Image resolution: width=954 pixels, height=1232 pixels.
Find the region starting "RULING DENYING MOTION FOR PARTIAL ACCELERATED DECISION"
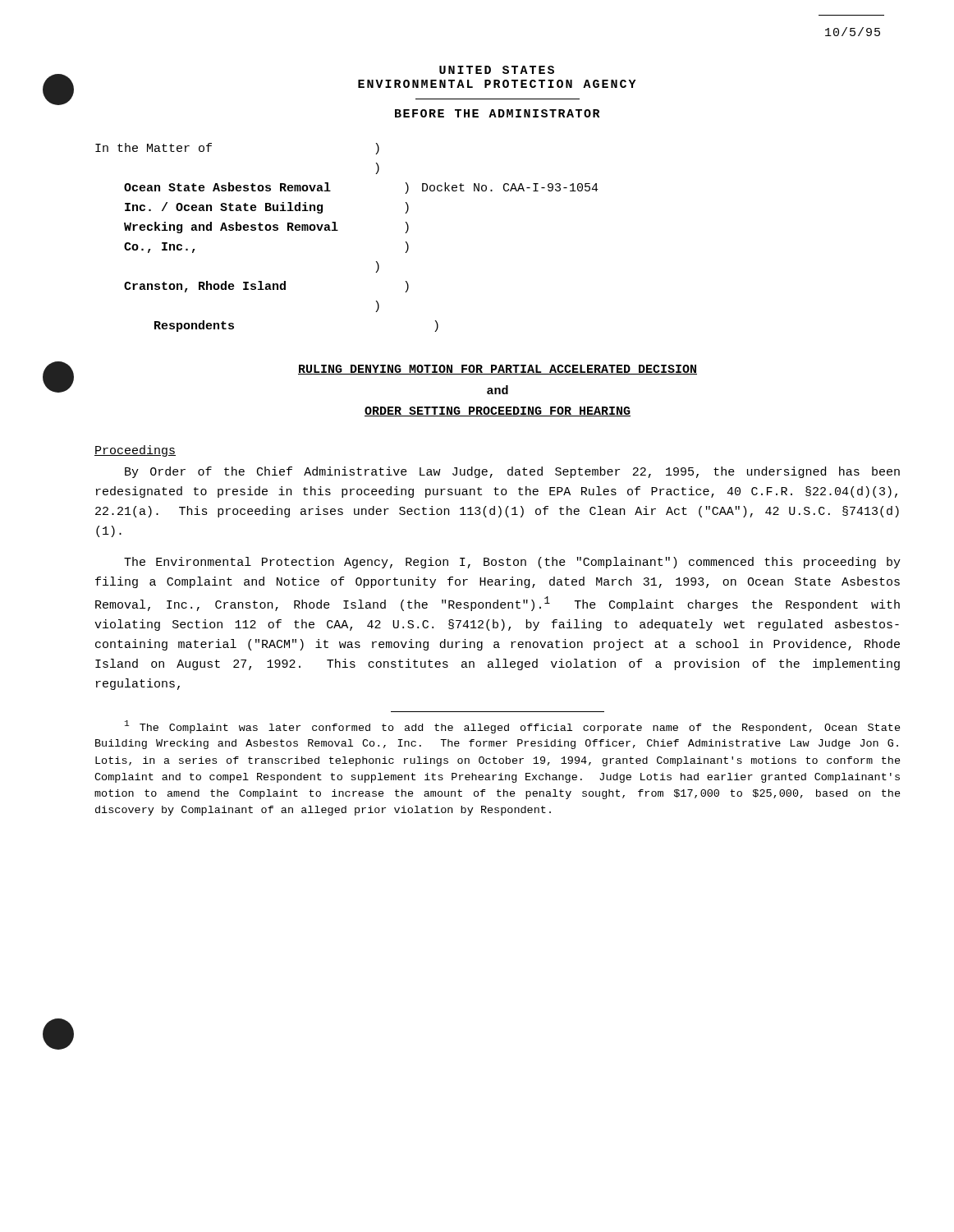click(x=498, y=391)
